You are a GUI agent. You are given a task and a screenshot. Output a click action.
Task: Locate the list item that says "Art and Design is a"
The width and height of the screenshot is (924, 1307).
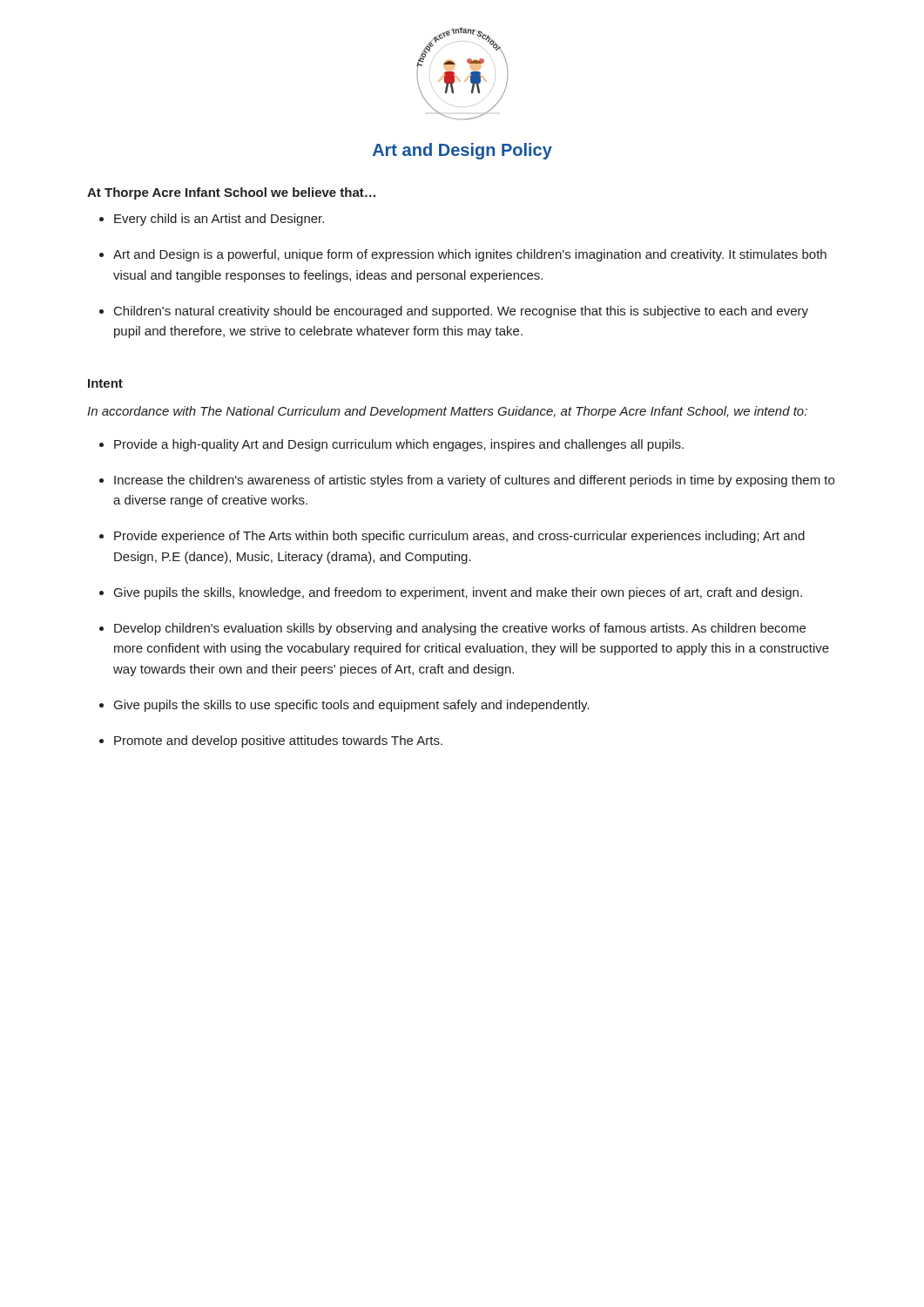tap(470, 264)
